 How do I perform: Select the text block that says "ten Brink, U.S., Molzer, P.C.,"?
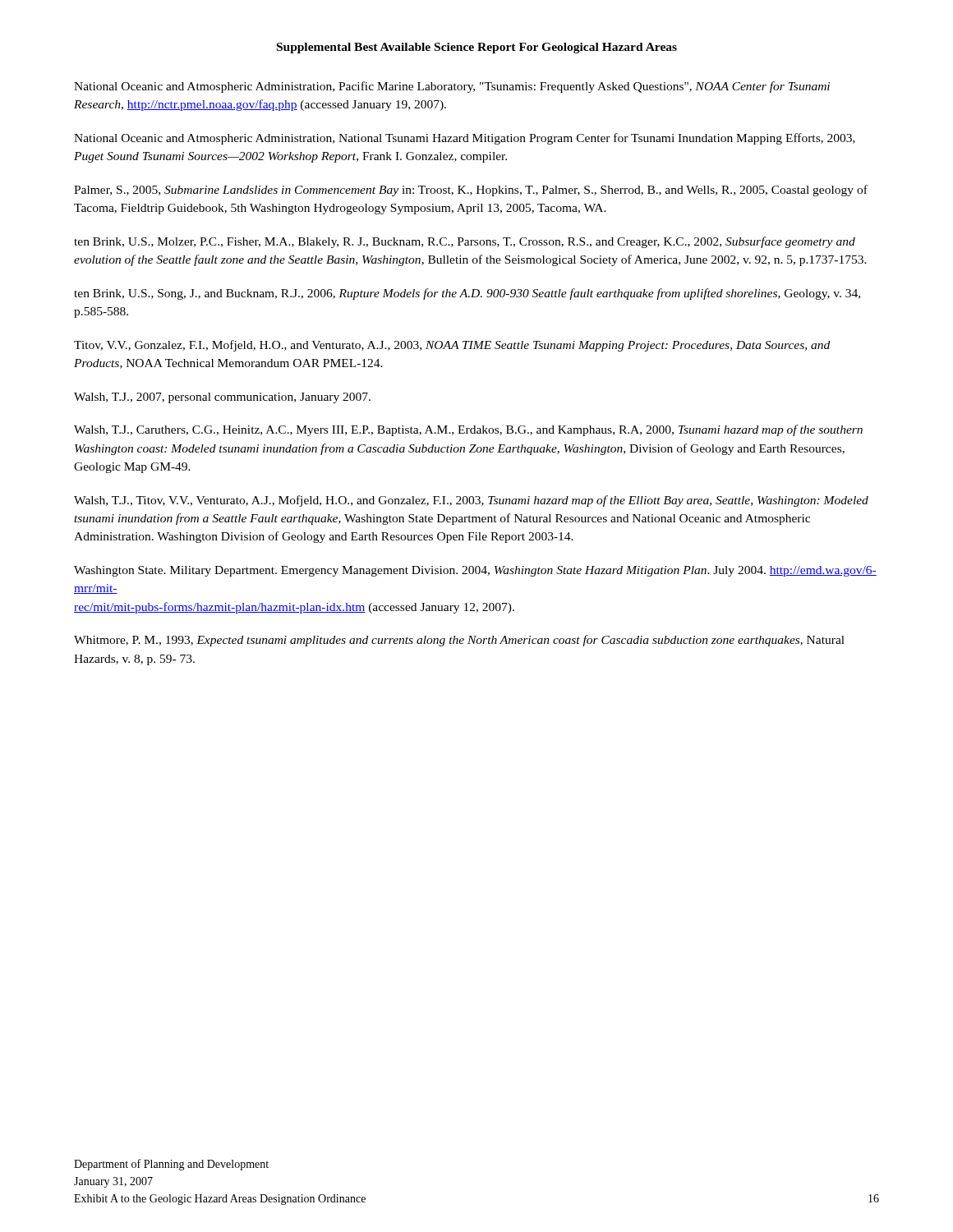pyautogui.click(x=470, y=250)
